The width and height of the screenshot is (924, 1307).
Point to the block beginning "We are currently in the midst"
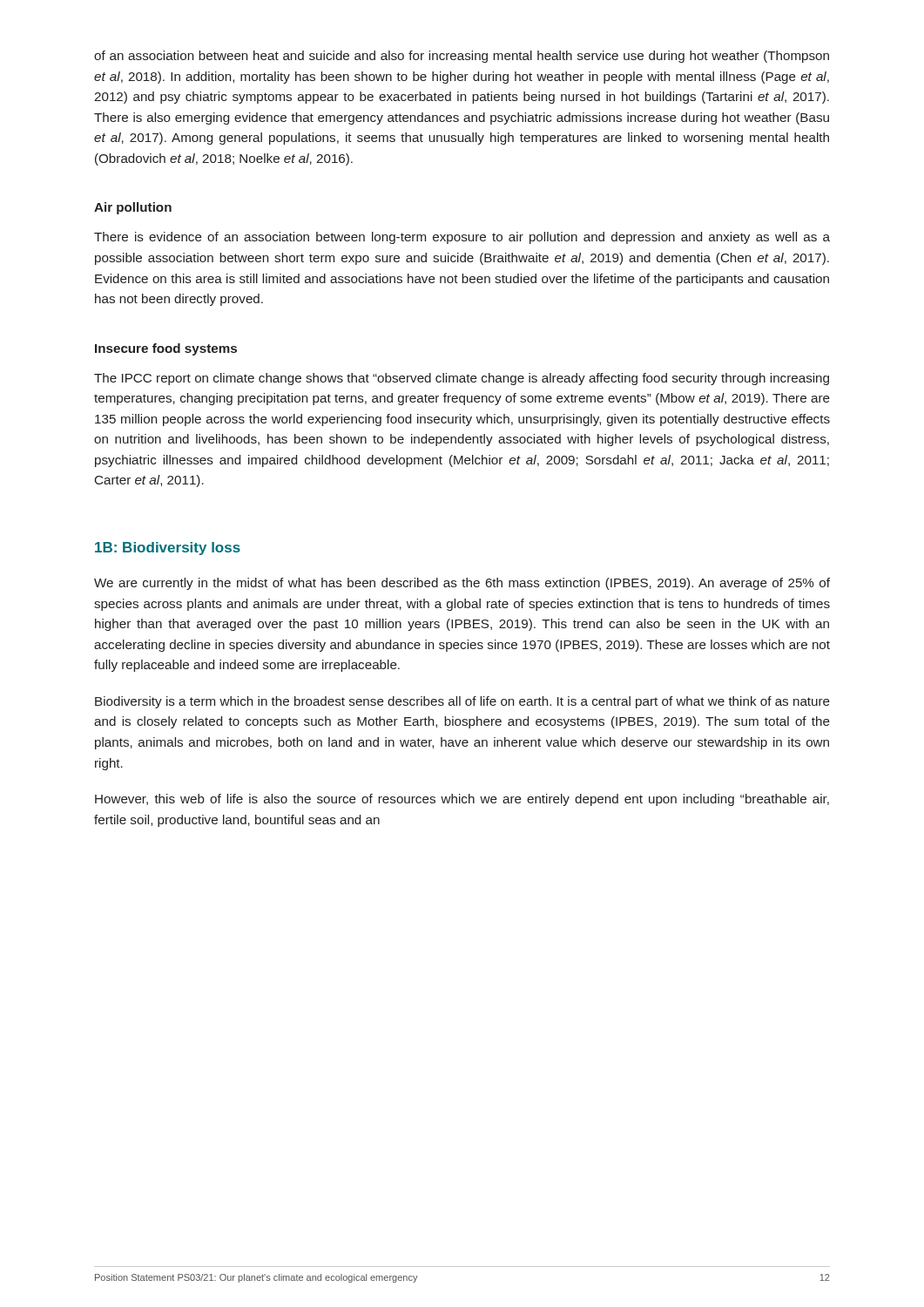[x=462, y=624]
